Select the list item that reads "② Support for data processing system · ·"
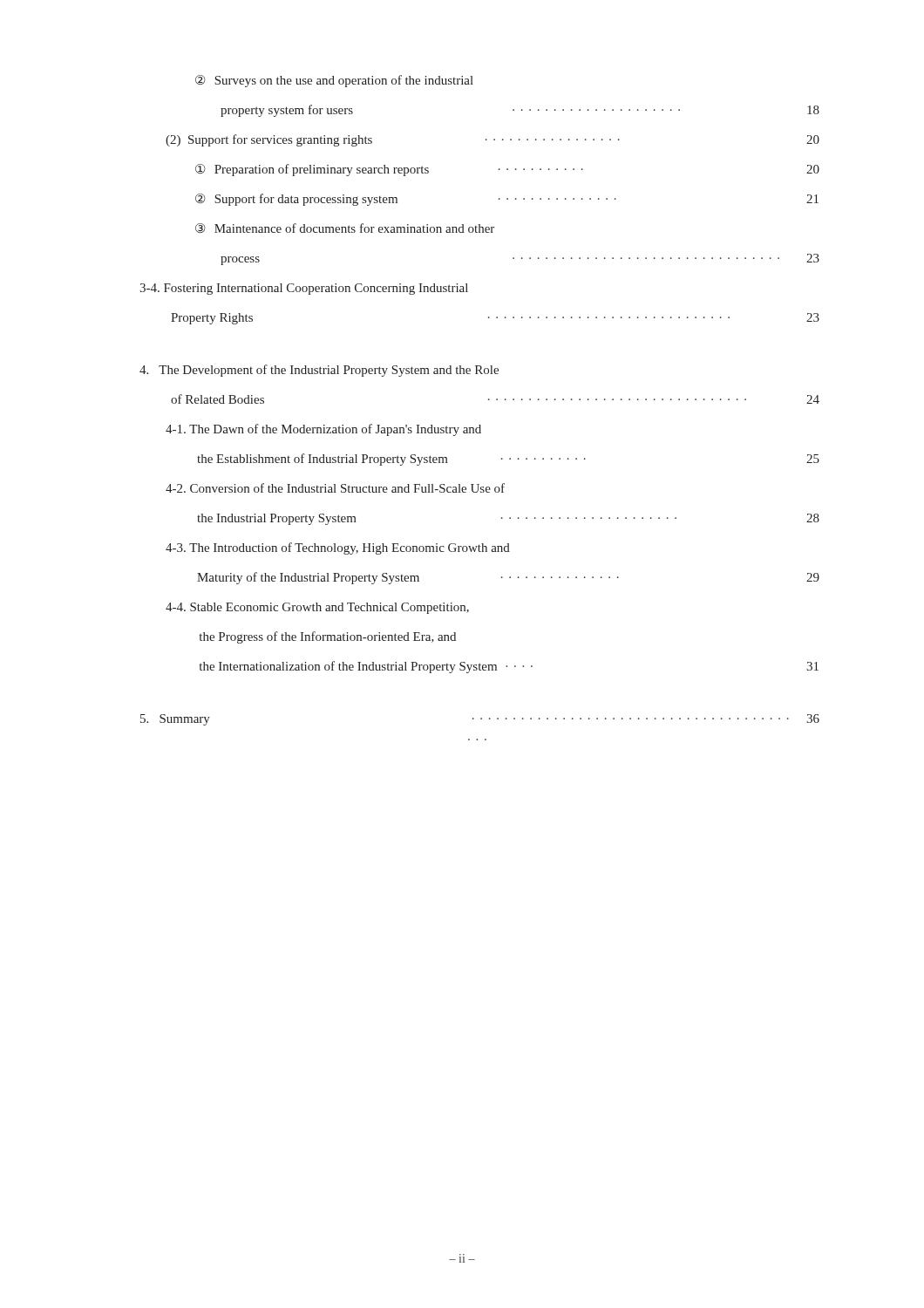 click(x=506, y=199)
